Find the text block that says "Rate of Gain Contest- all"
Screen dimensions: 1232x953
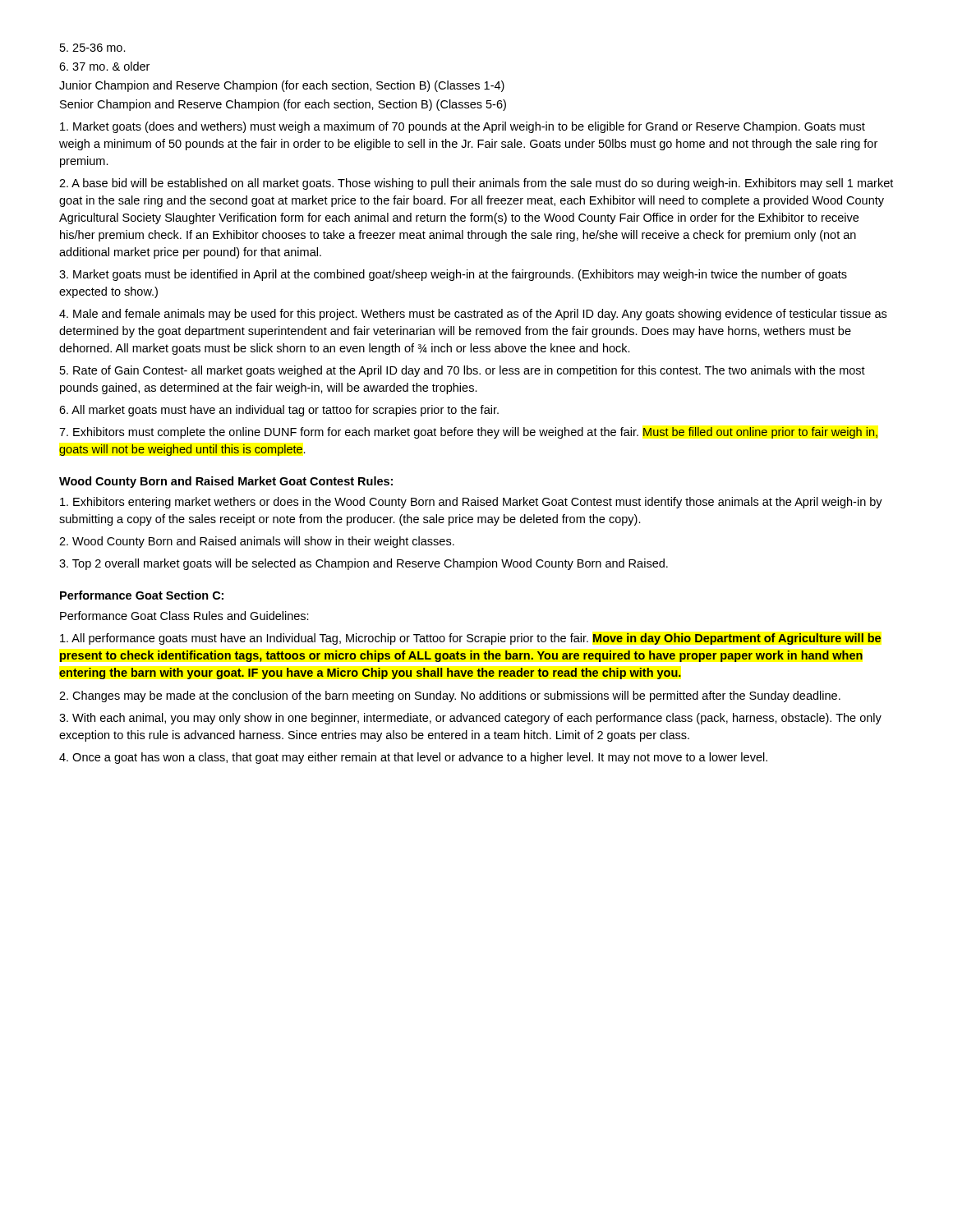[462, 379]
